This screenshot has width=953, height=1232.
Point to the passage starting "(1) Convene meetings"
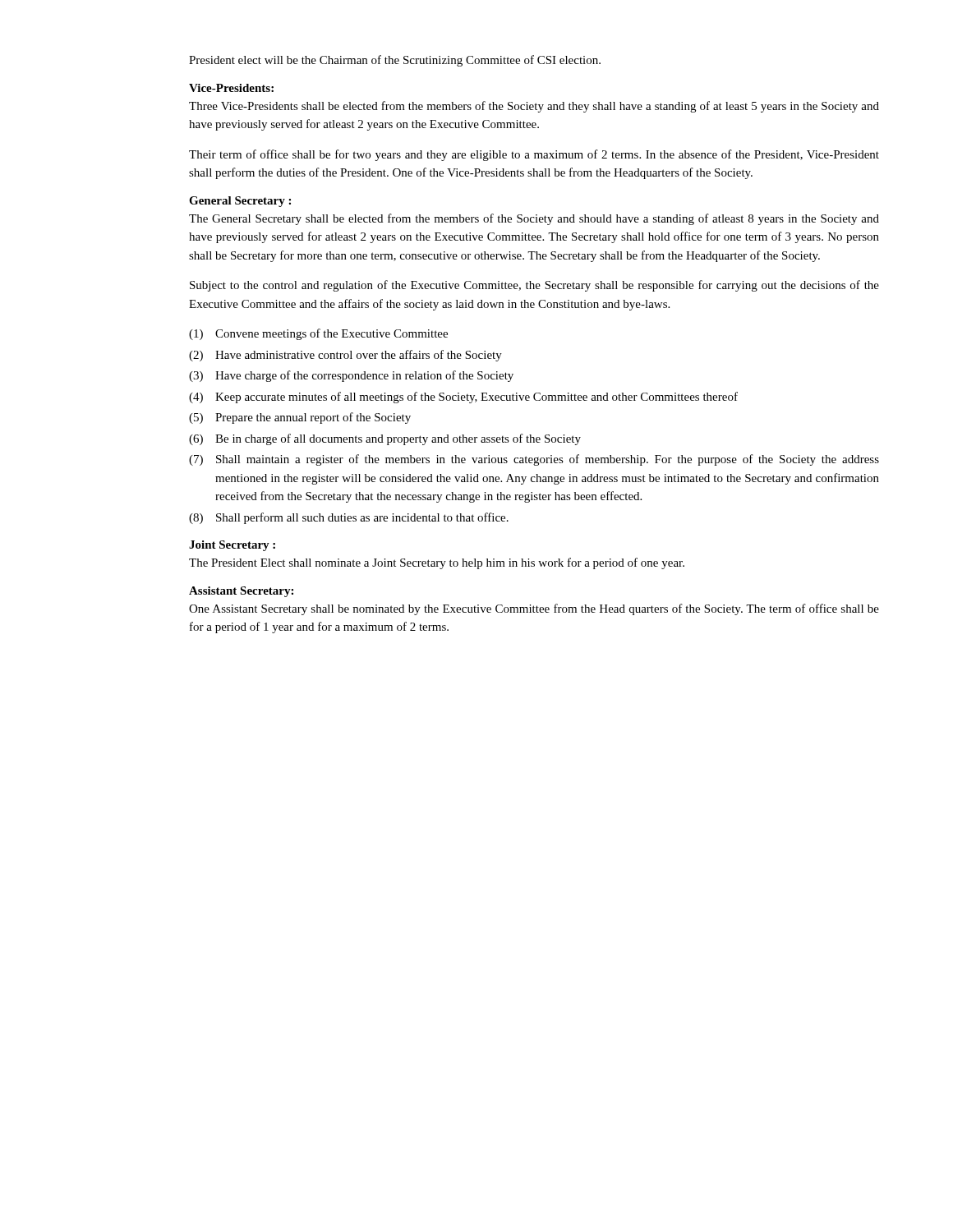point(318,334)
